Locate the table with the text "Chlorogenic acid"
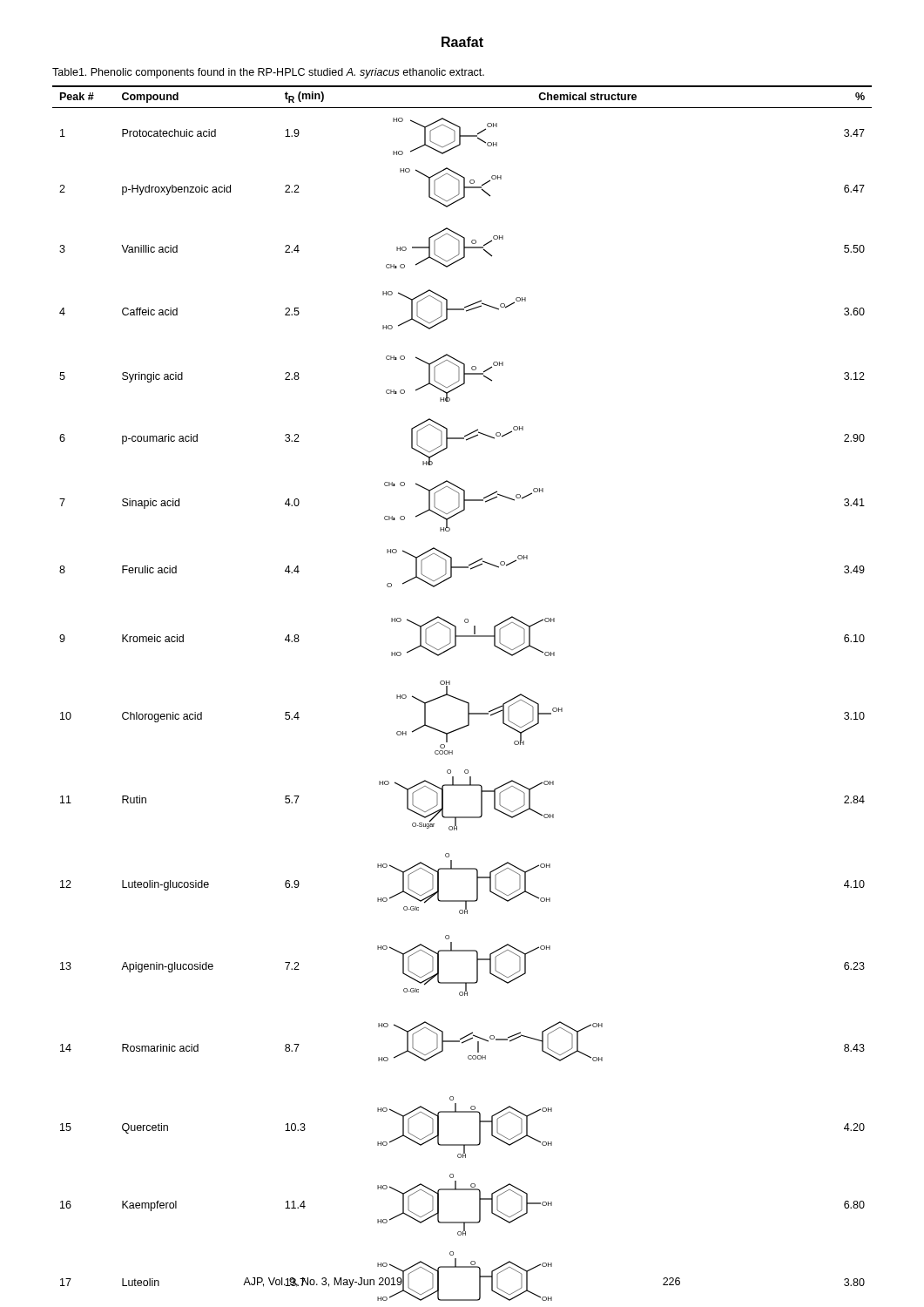The height and width of the screenshot is (1307, 924). click(x=462, y=696)
